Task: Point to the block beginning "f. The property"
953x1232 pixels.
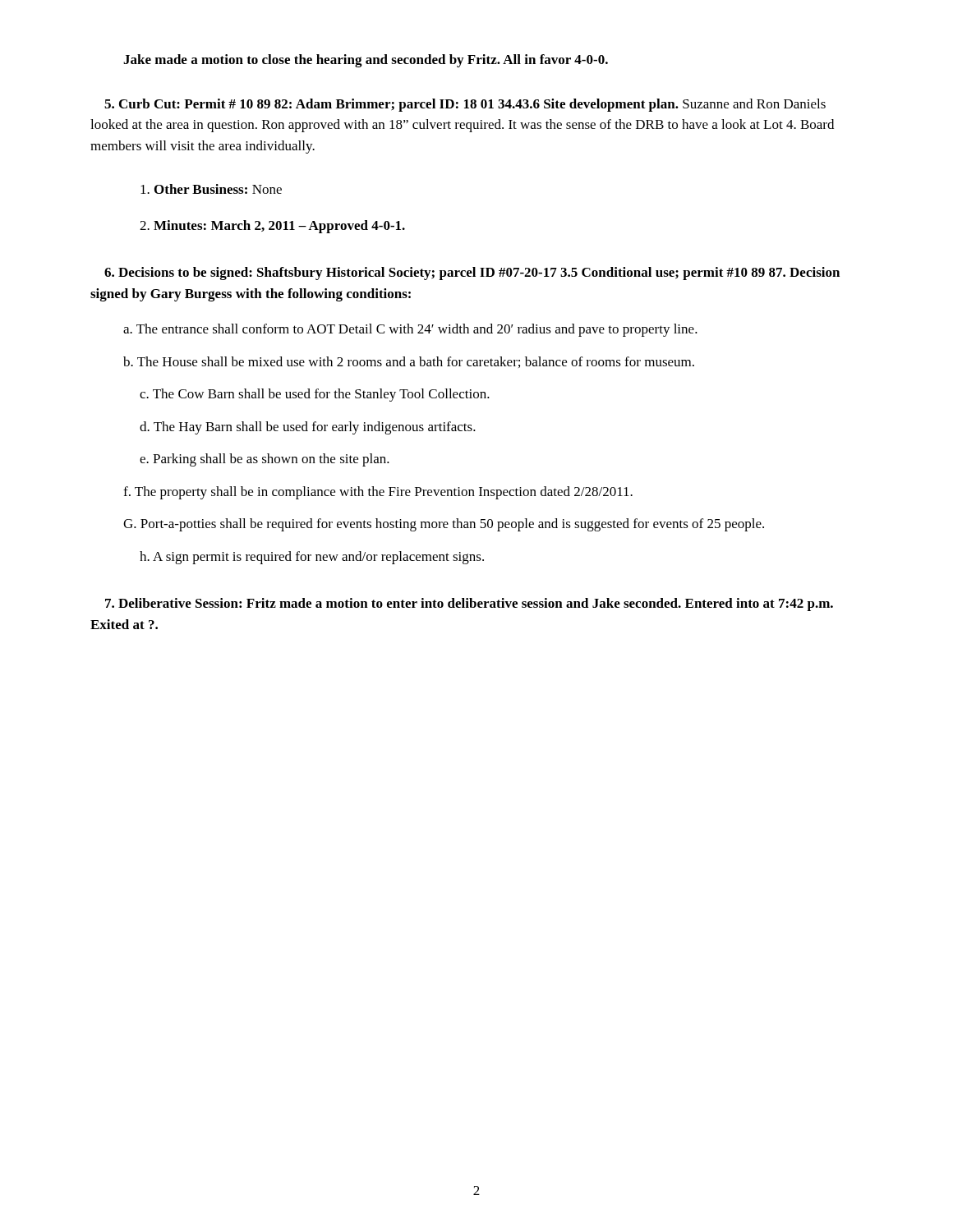Action: [378, 491]
